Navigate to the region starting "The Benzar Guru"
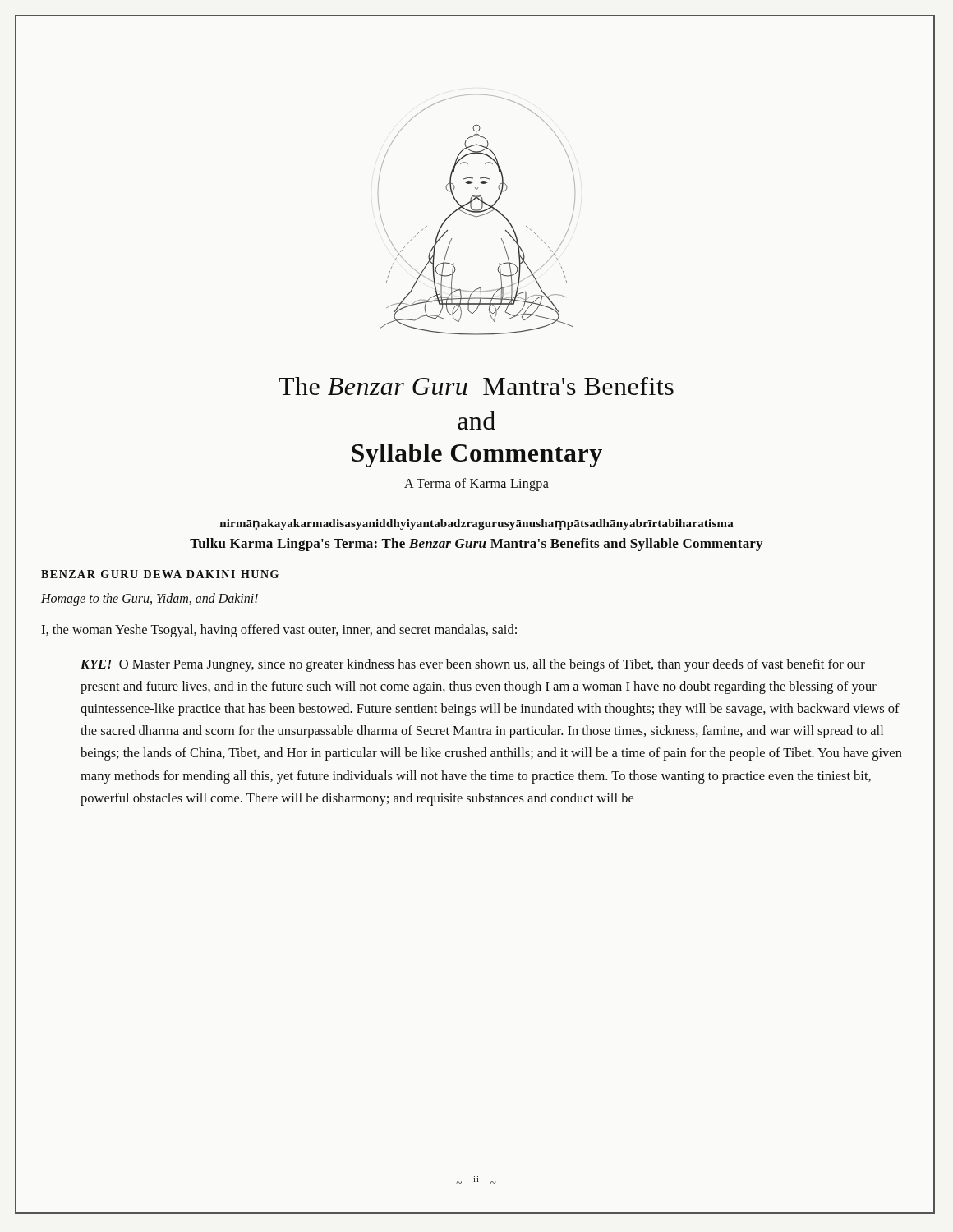Screen dimensions: 1232x953 click(x=476, y=430)
